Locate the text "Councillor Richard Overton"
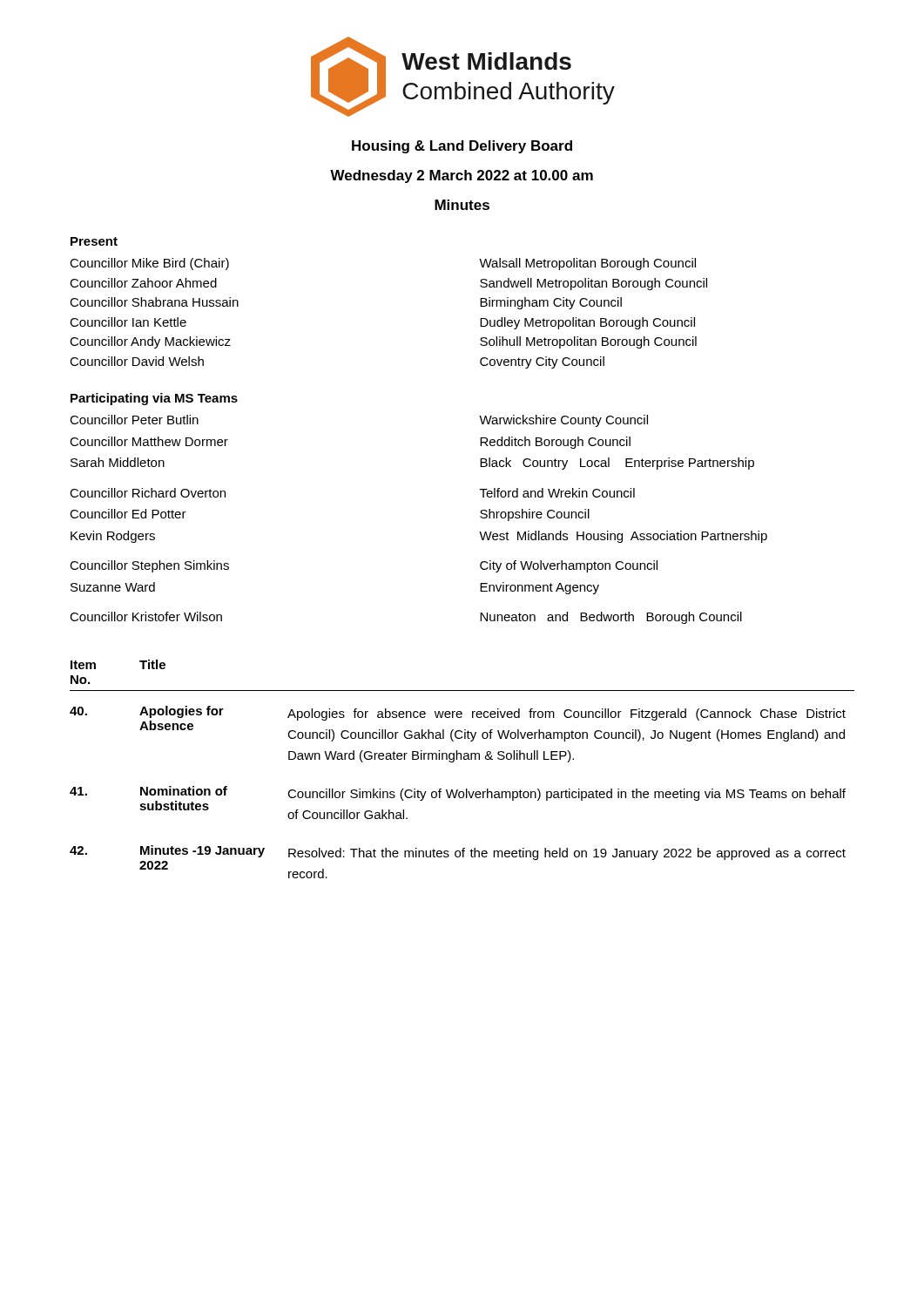 [x=148, y=492]
